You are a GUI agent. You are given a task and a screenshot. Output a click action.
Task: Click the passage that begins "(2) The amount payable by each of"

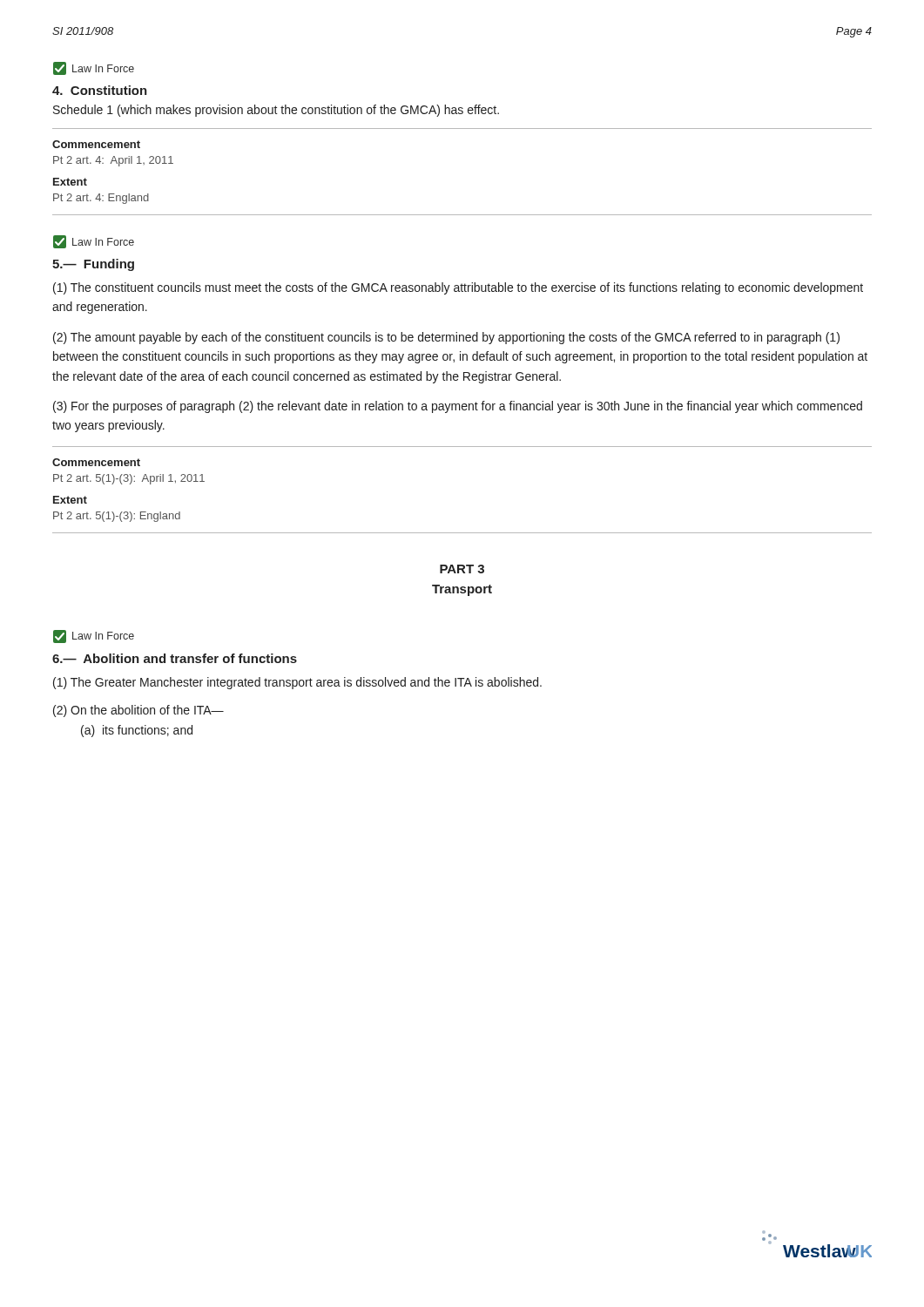460,356
